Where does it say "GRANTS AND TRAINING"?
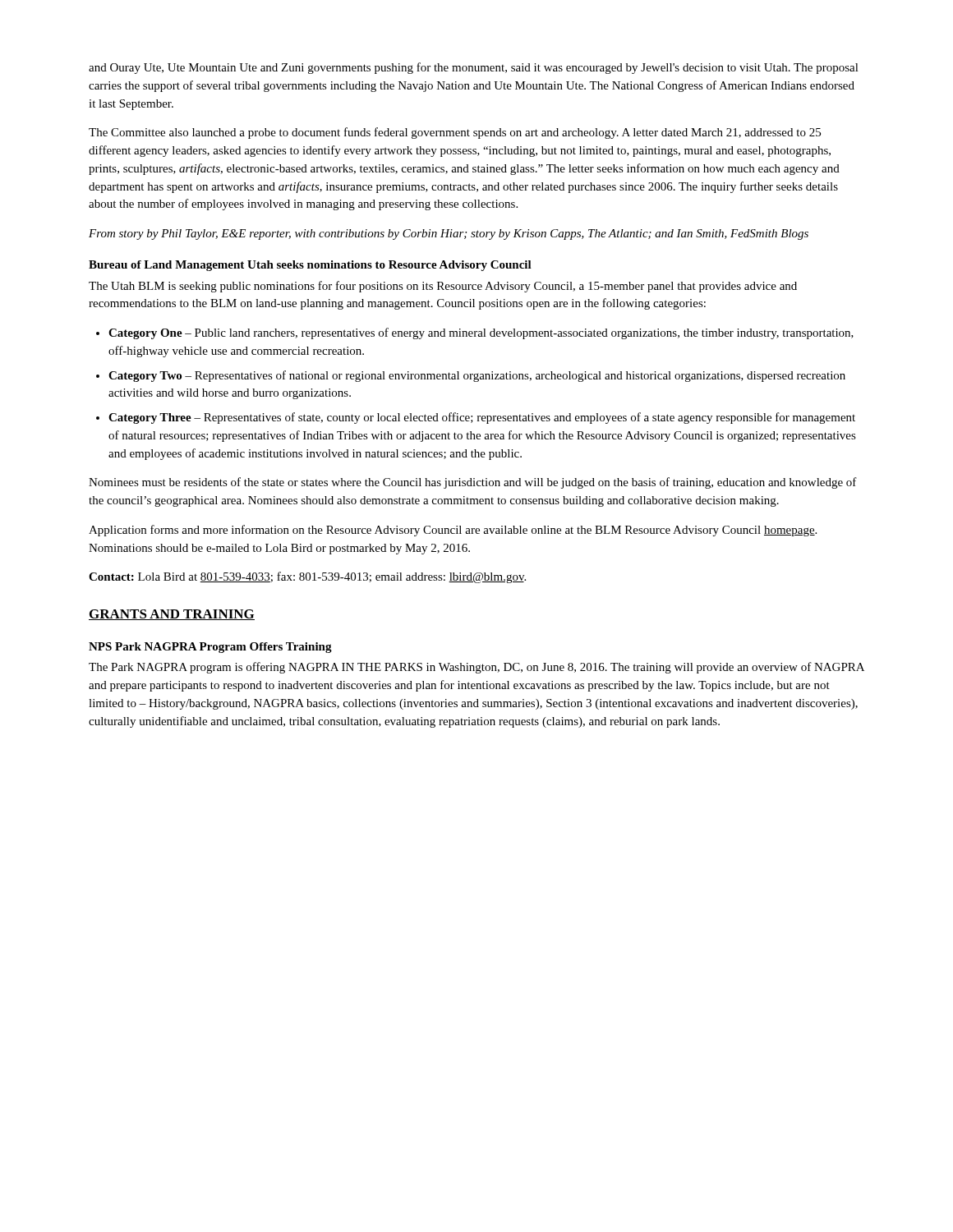 (x=172, y=615)
